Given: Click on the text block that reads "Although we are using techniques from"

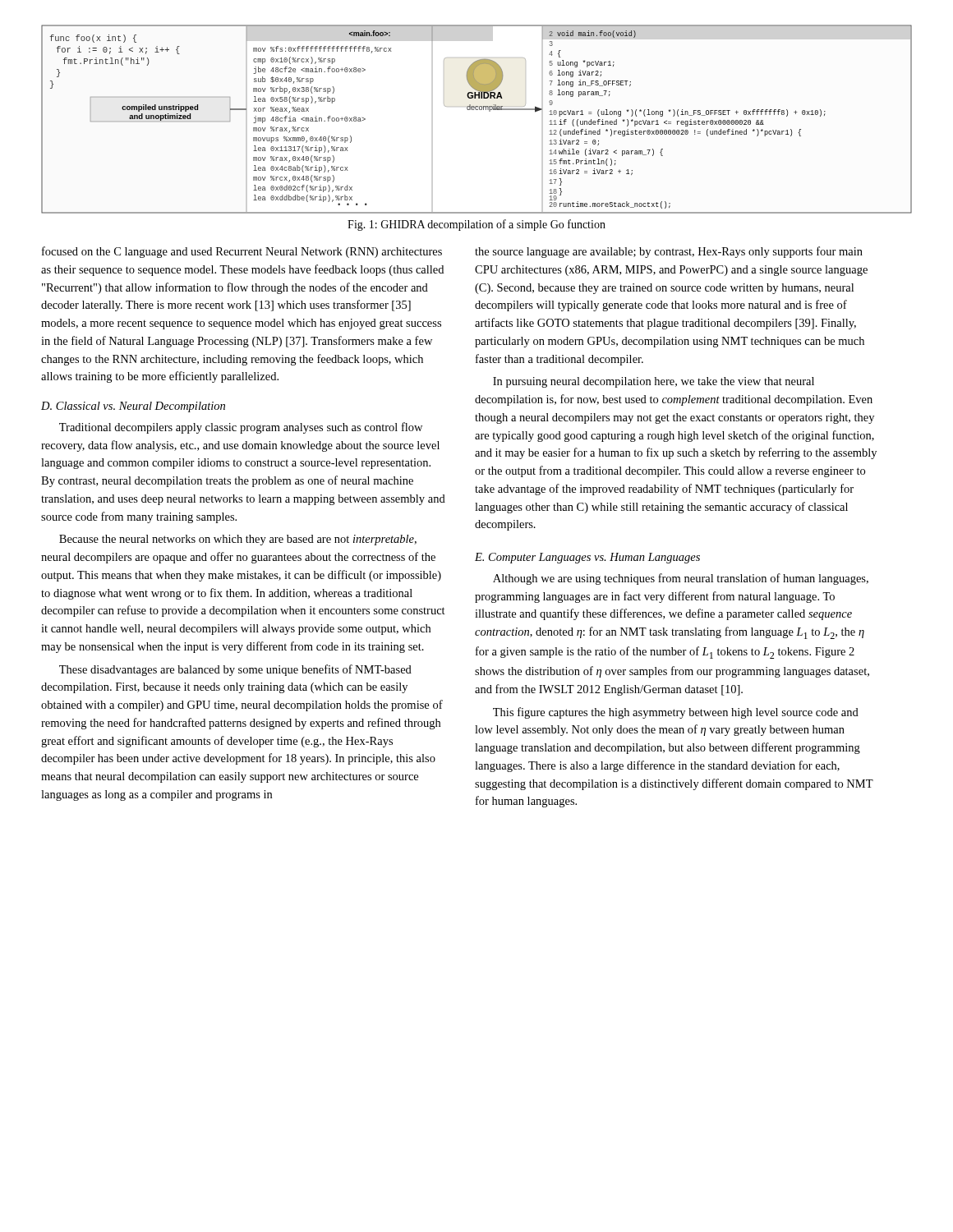Looking at the screenshot, I should pyautogui.click(x=677, y=634).
